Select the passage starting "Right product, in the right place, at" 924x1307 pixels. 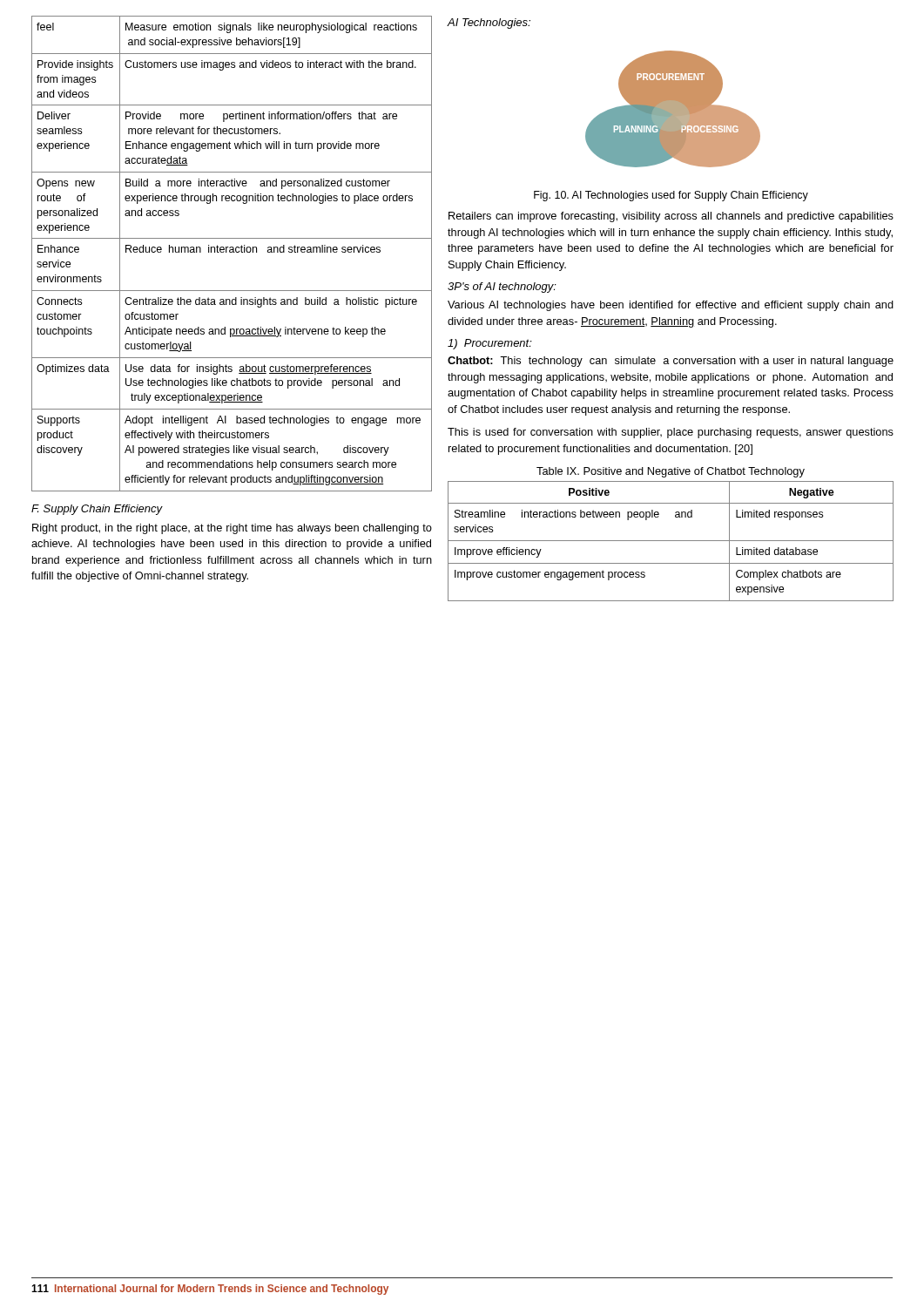(x=232, y=551)
